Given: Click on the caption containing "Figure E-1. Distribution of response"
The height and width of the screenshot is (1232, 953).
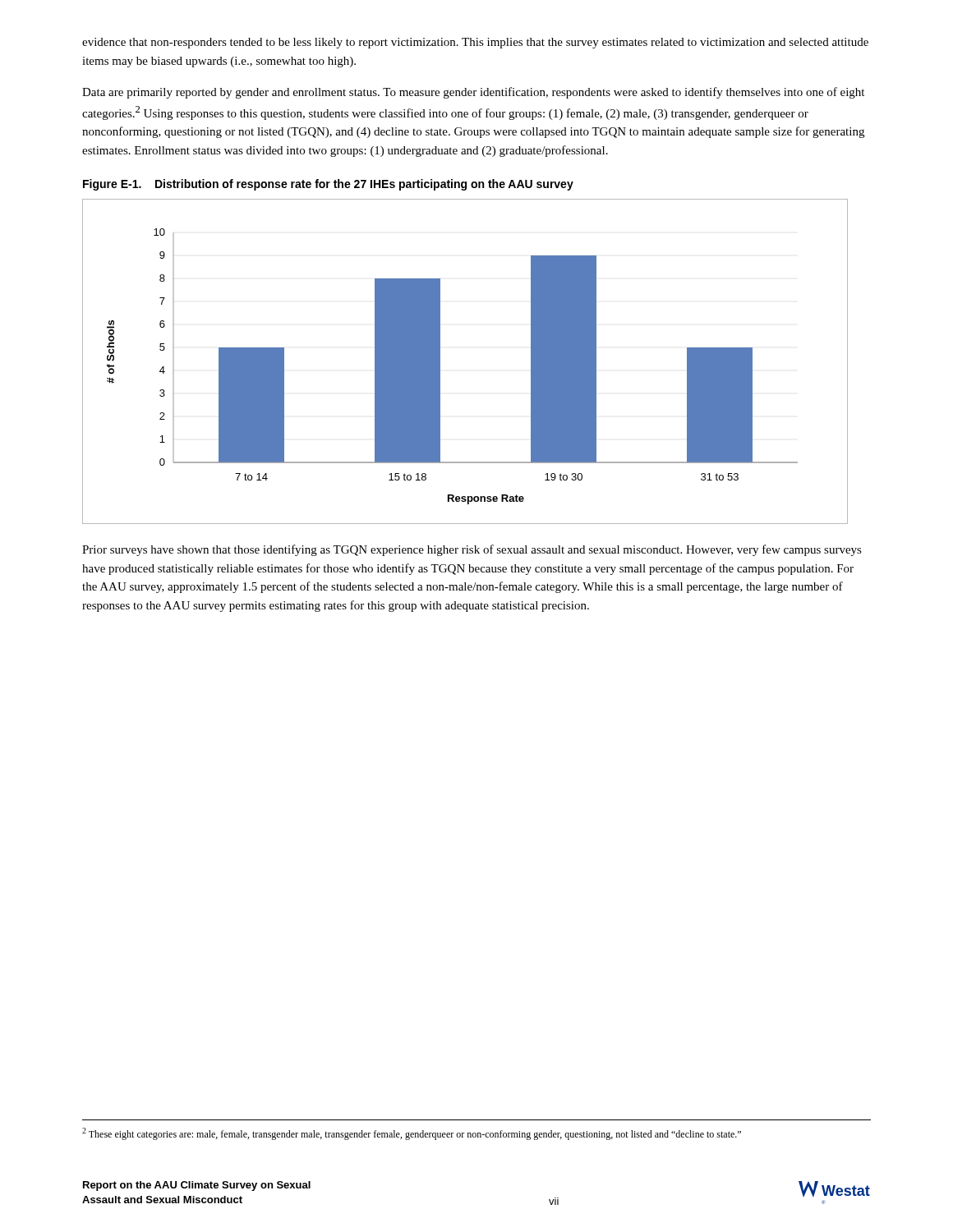Looking at the screenshot, I should [x=328, y=184].
